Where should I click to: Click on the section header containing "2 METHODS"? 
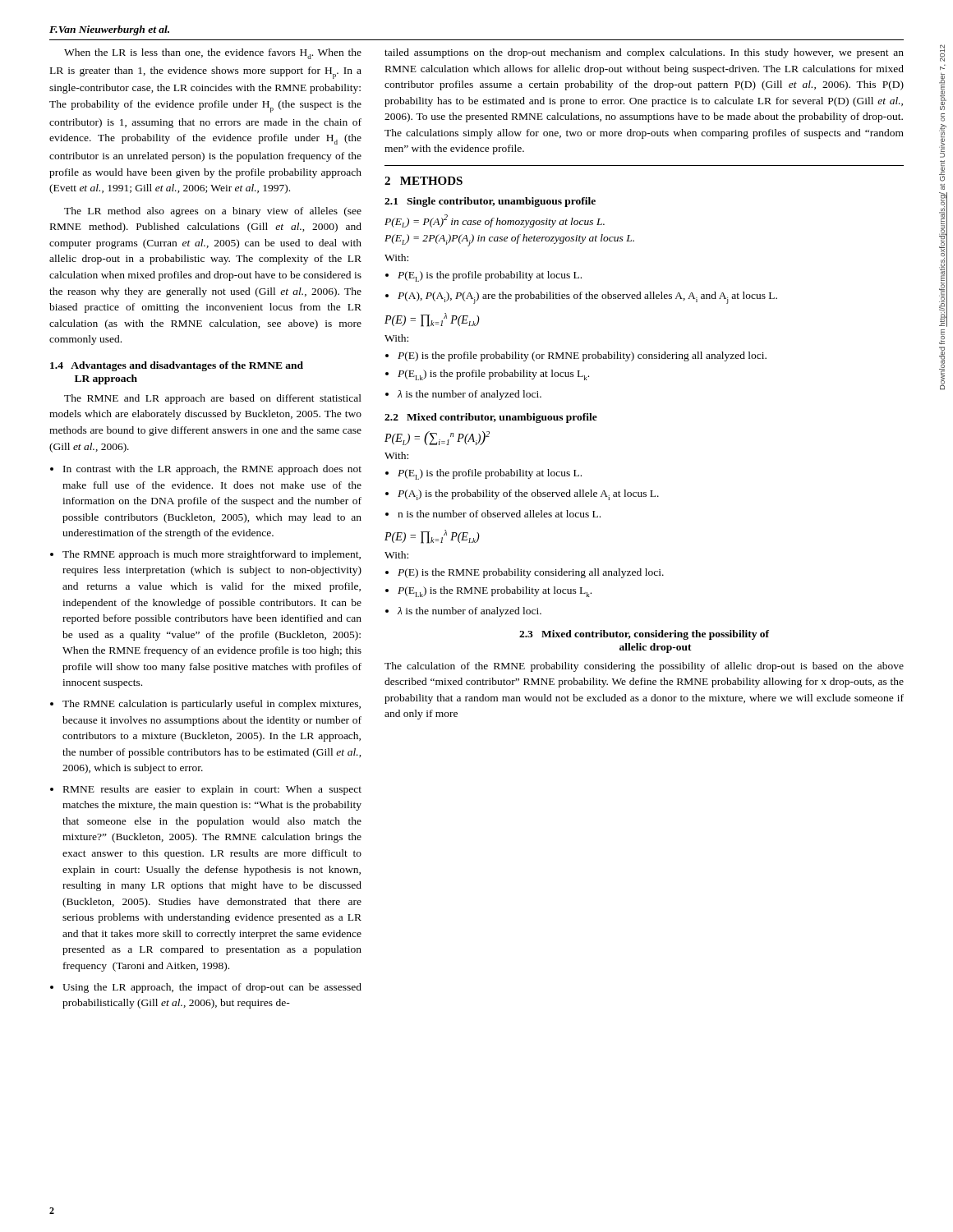coord(424,181)
